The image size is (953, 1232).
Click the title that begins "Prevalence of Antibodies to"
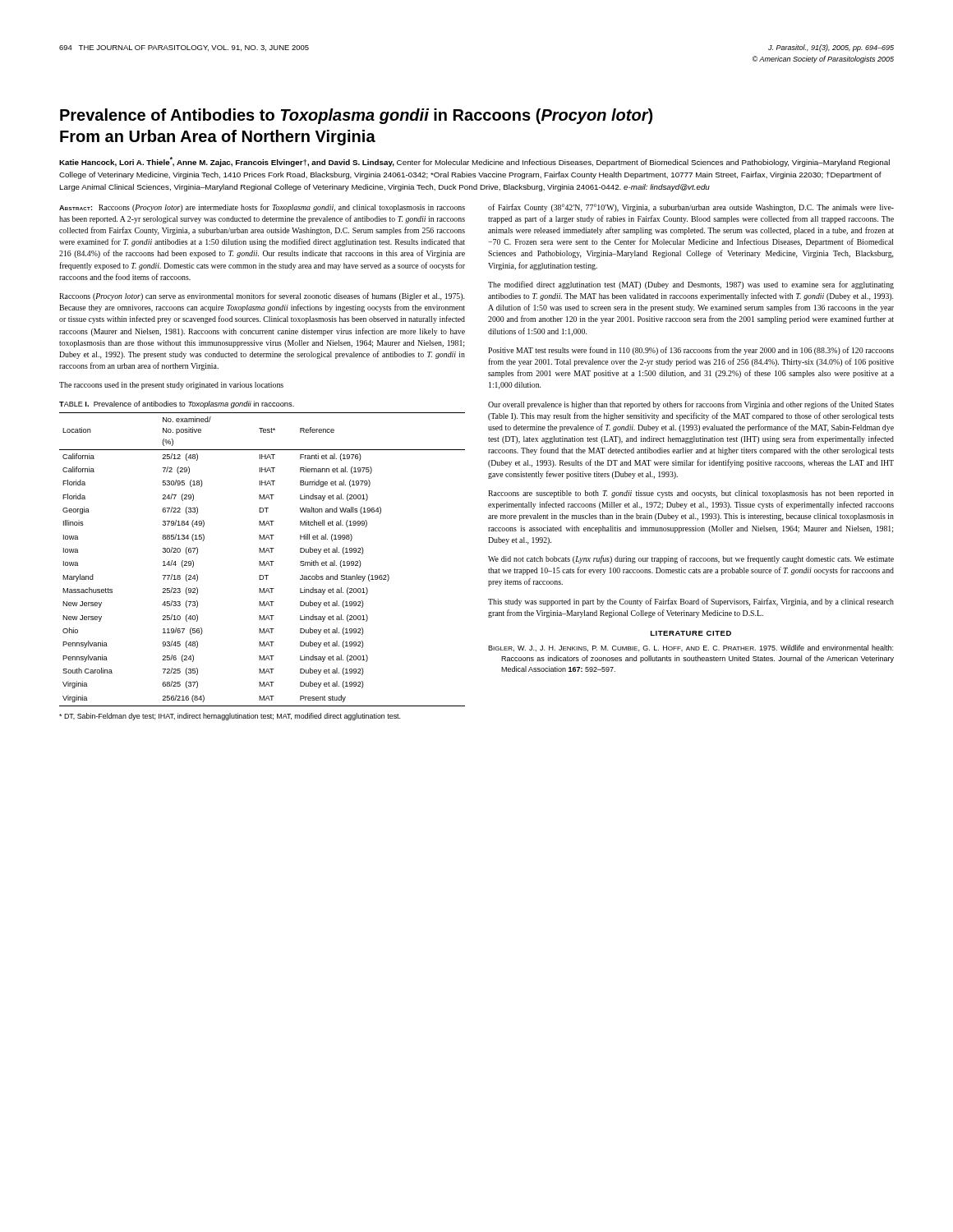tap(356, 125)
